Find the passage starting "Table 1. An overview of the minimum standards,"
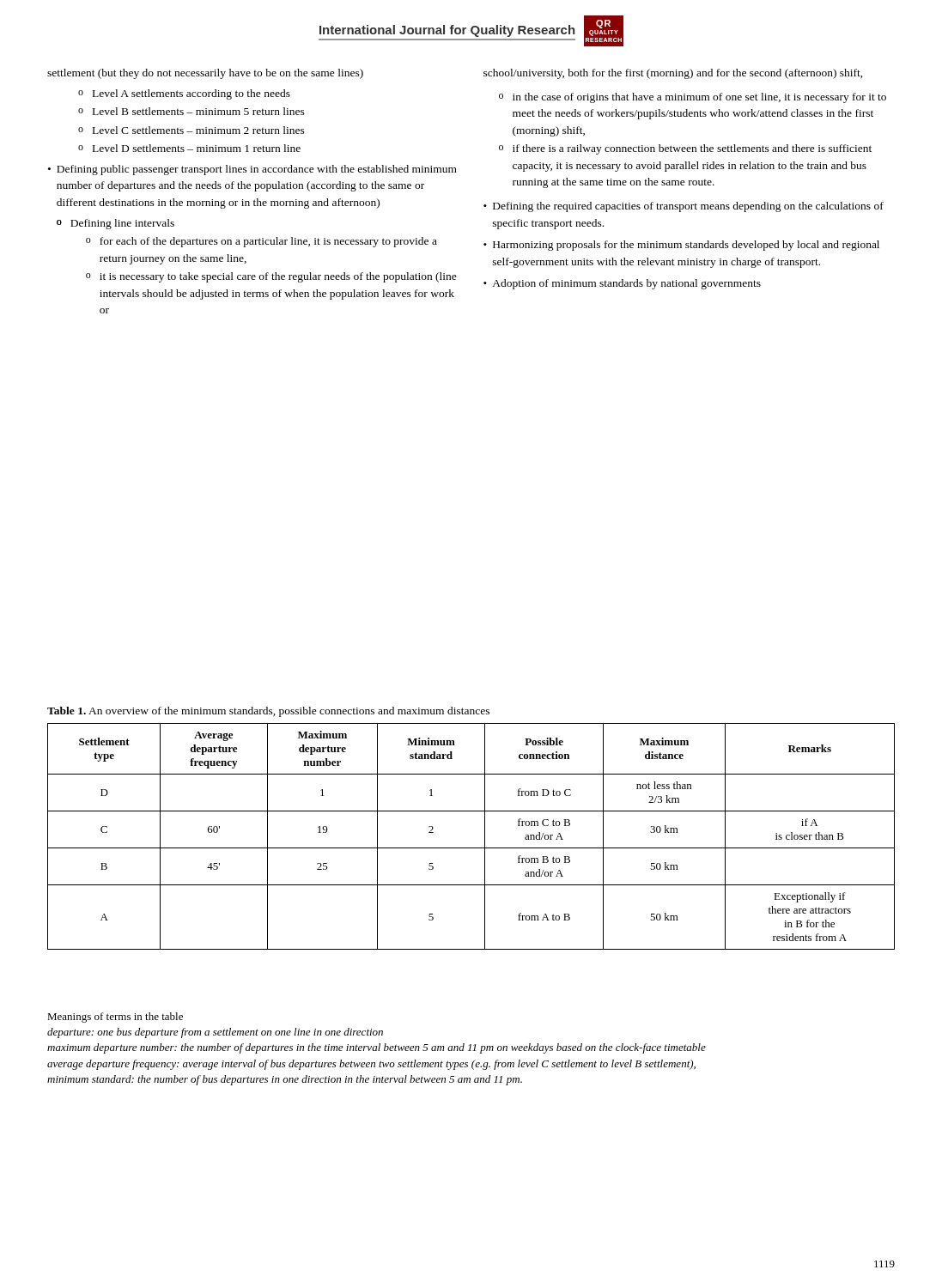 (x=269, y=711)
